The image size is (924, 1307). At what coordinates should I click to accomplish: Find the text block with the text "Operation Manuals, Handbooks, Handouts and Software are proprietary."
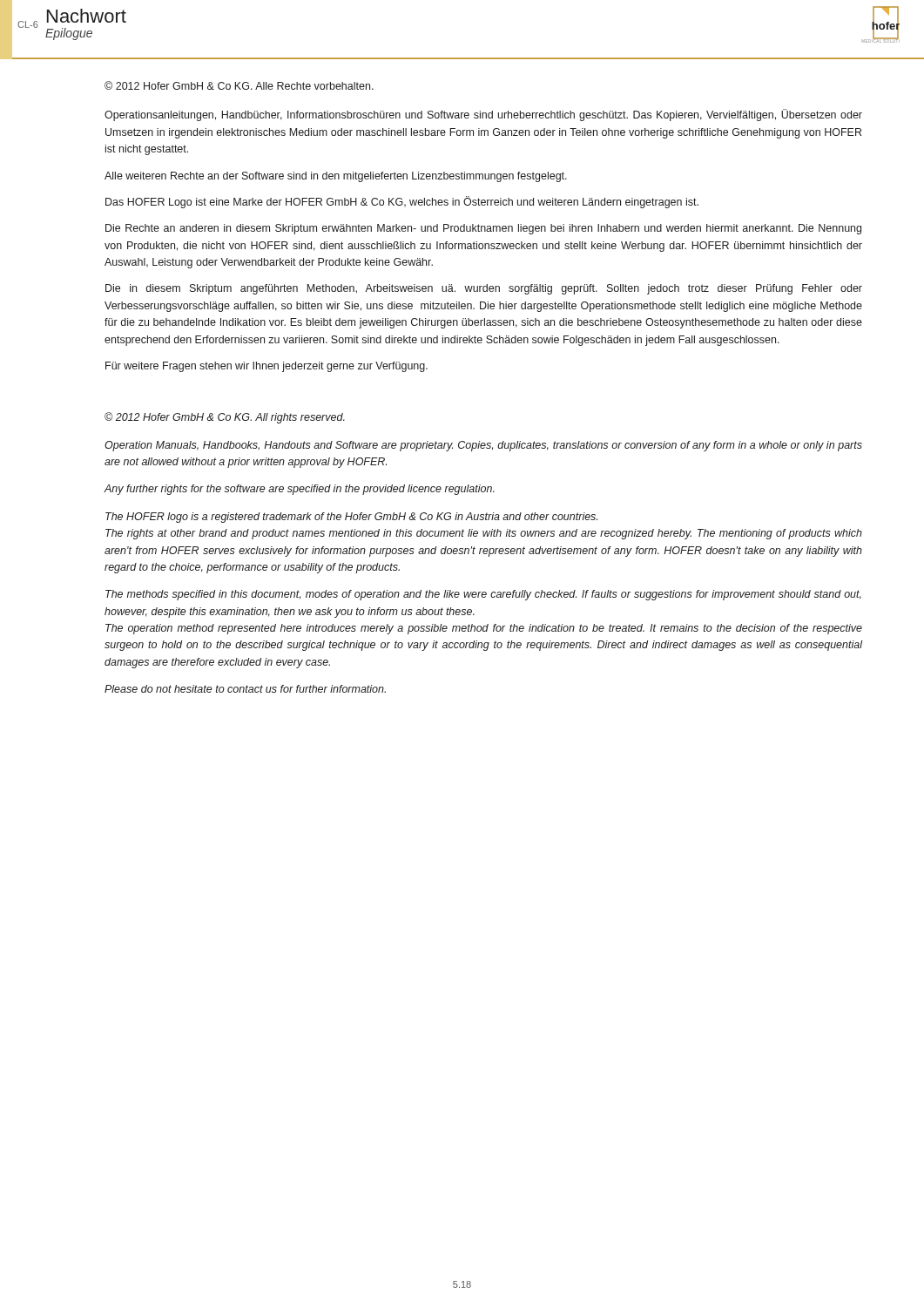(x=483, y=453)
